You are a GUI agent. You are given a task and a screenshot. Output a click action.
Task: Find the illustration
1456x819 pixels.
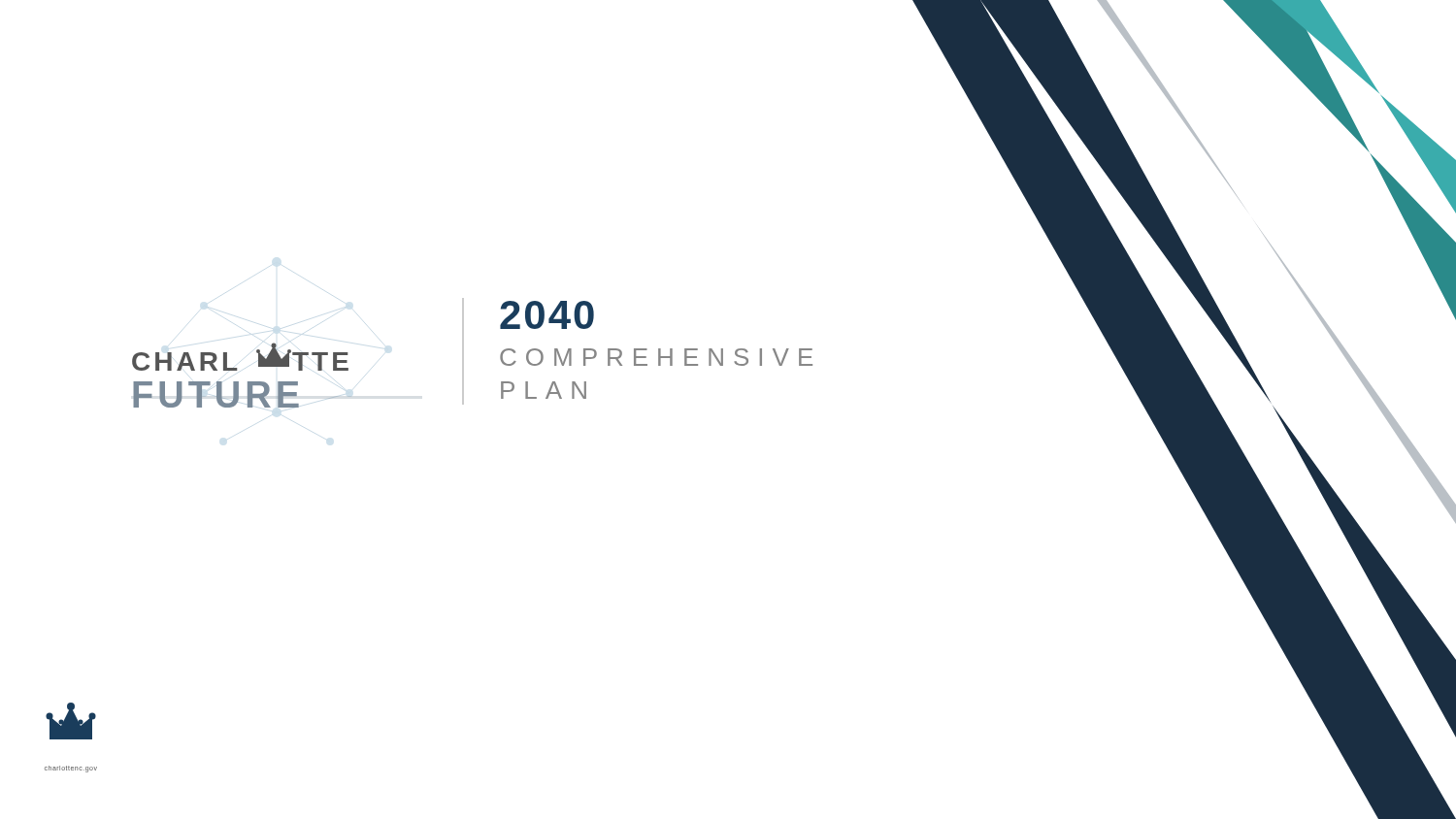point(1116,410)
